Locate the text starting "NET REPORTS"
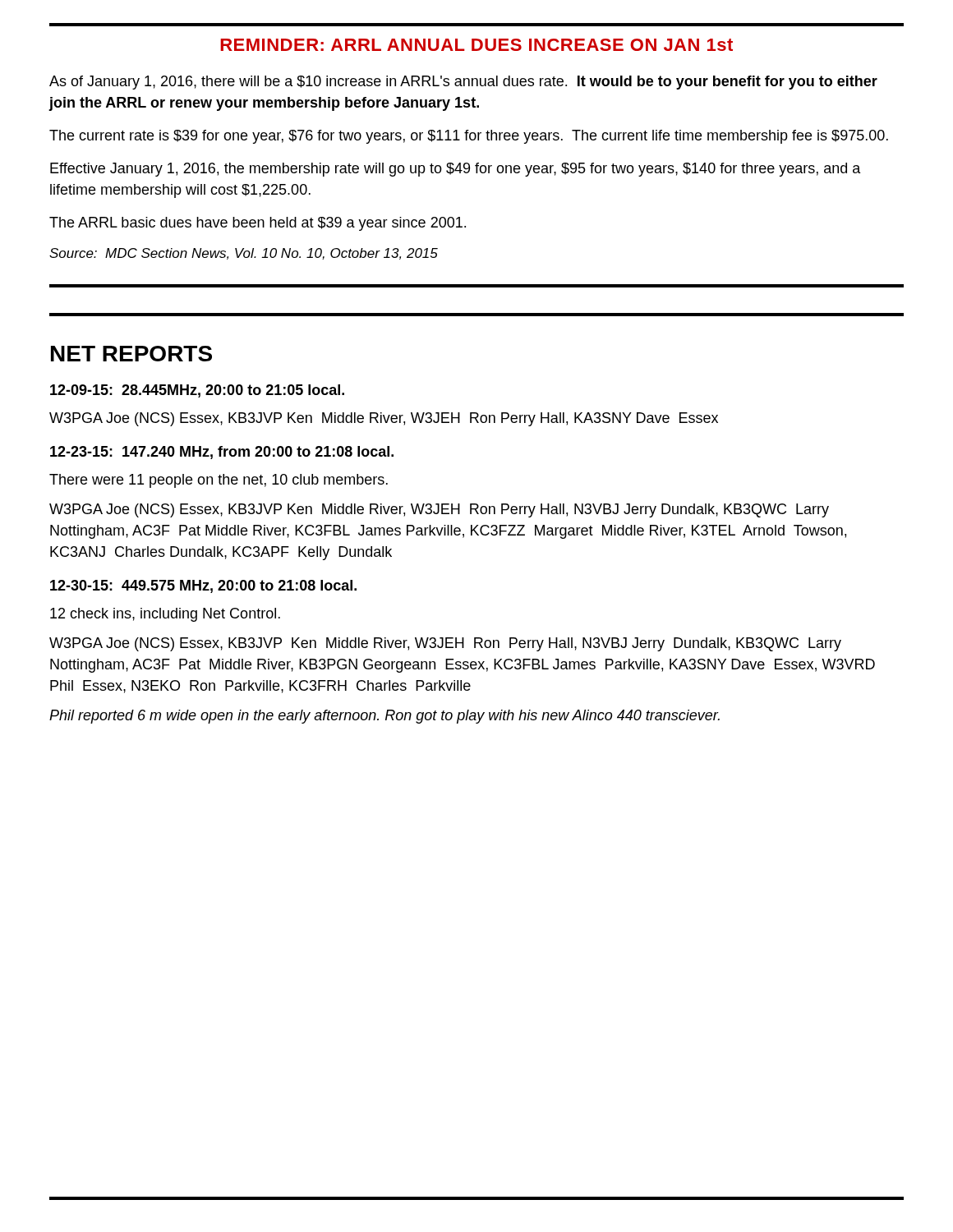This screenshot has height=1232, width=953. [x=131, y=353]
